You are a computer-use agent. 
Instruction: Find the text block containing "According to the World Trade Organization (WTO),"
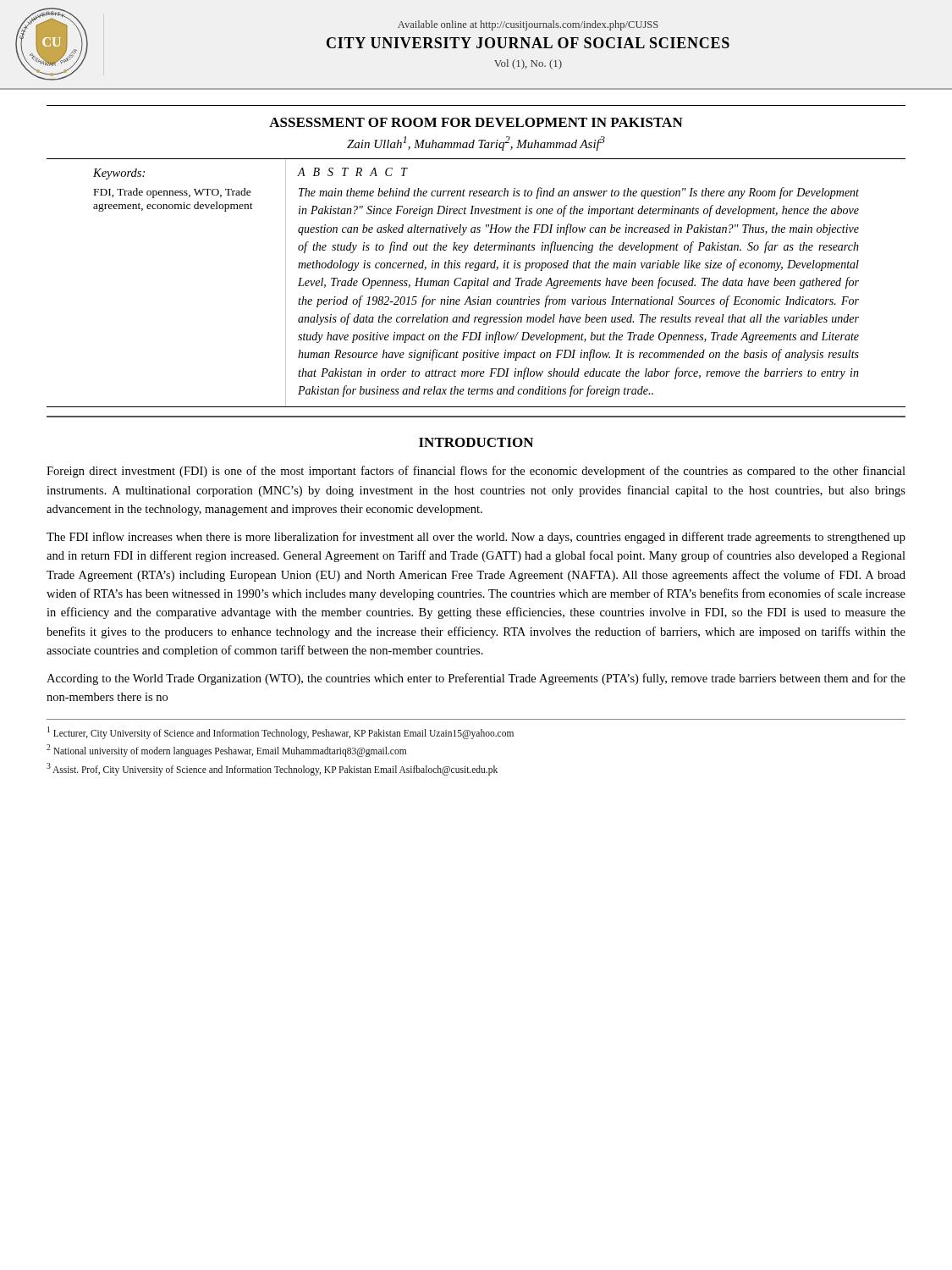point(476,688)
